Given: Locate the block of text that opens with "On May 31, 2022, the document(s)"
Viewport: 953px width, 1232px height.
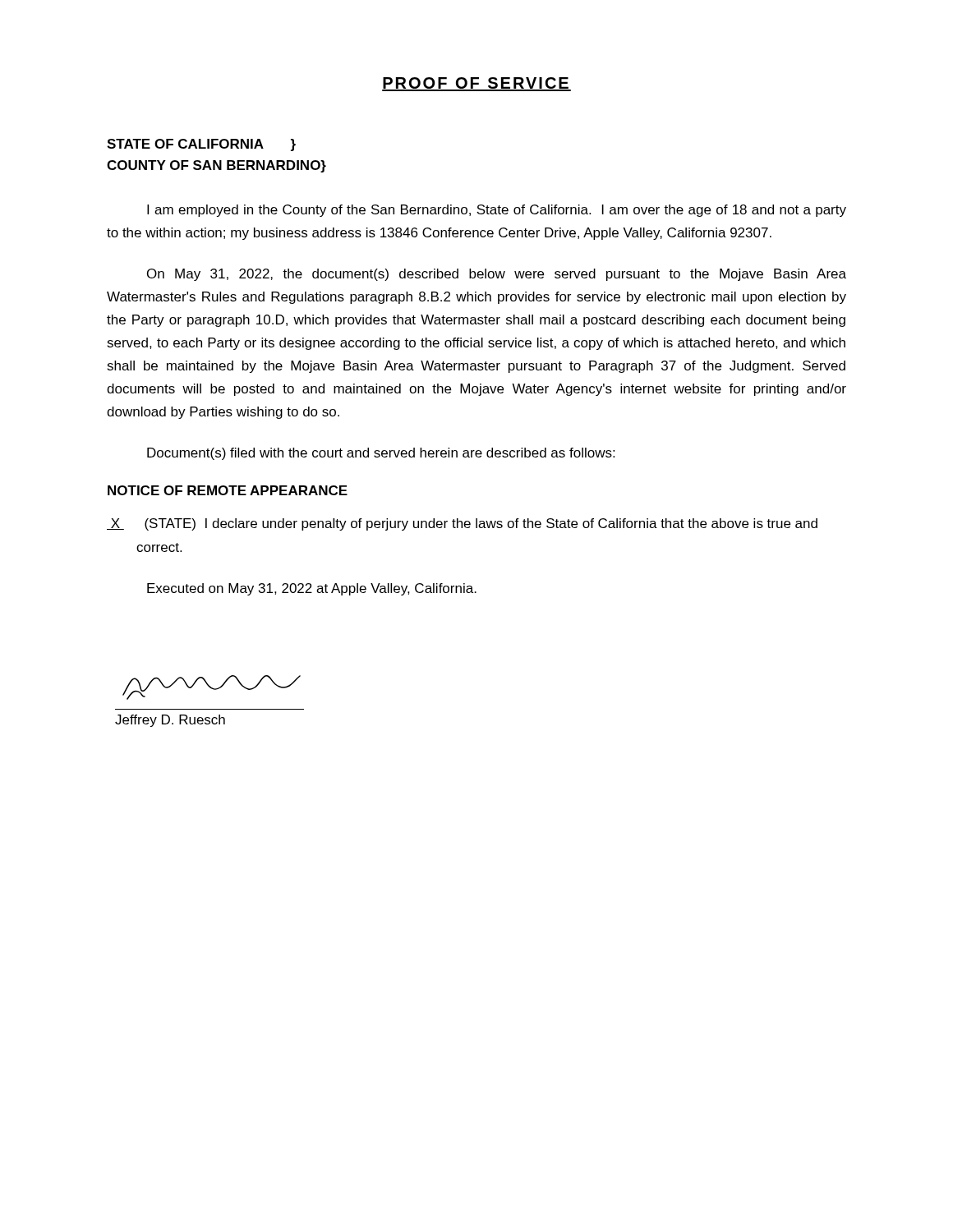Looking at the screenshot, I should point(476,343).
